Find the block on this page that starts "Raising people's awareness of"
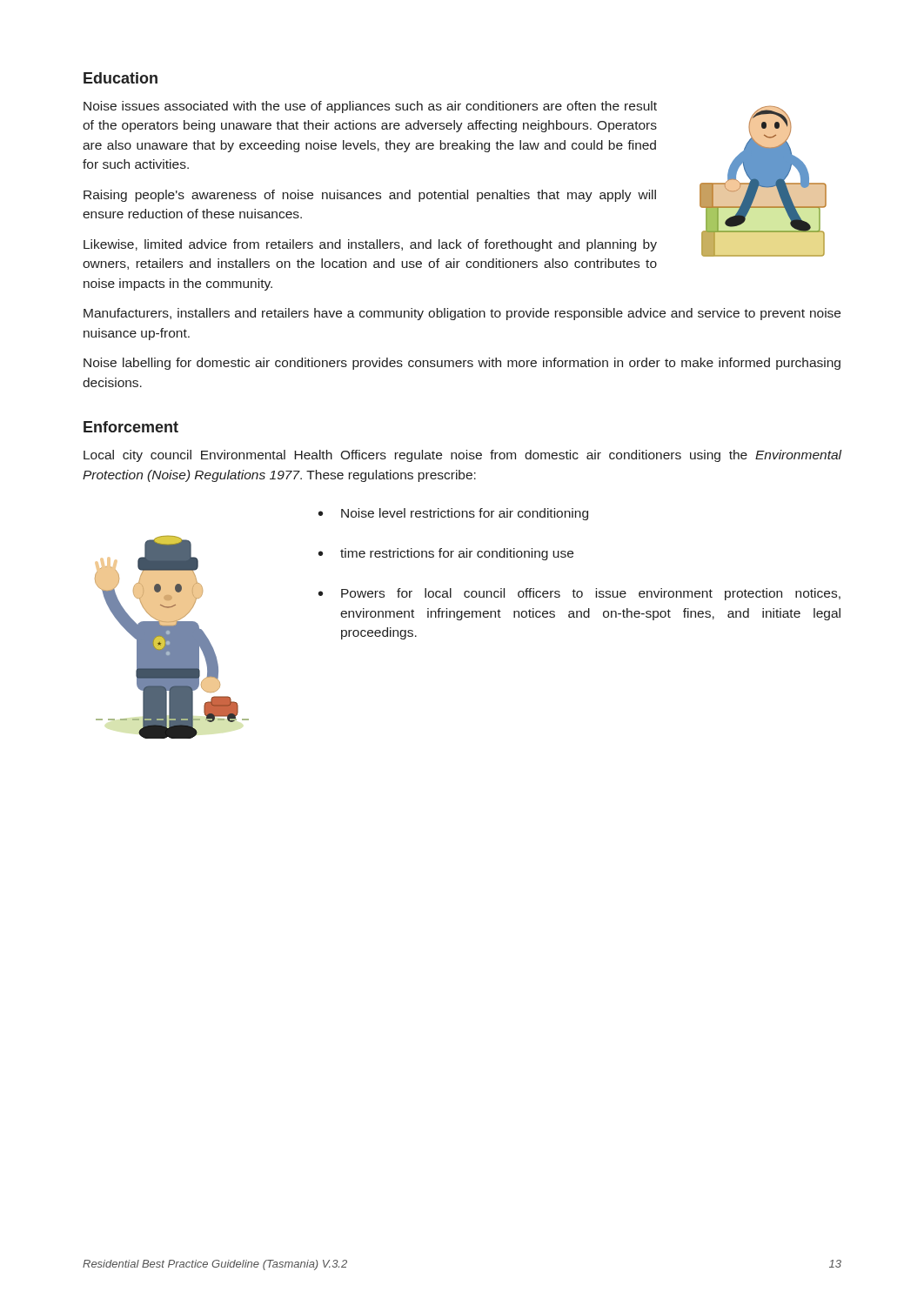The image size is (924, 1305). [x=370, y=204]
